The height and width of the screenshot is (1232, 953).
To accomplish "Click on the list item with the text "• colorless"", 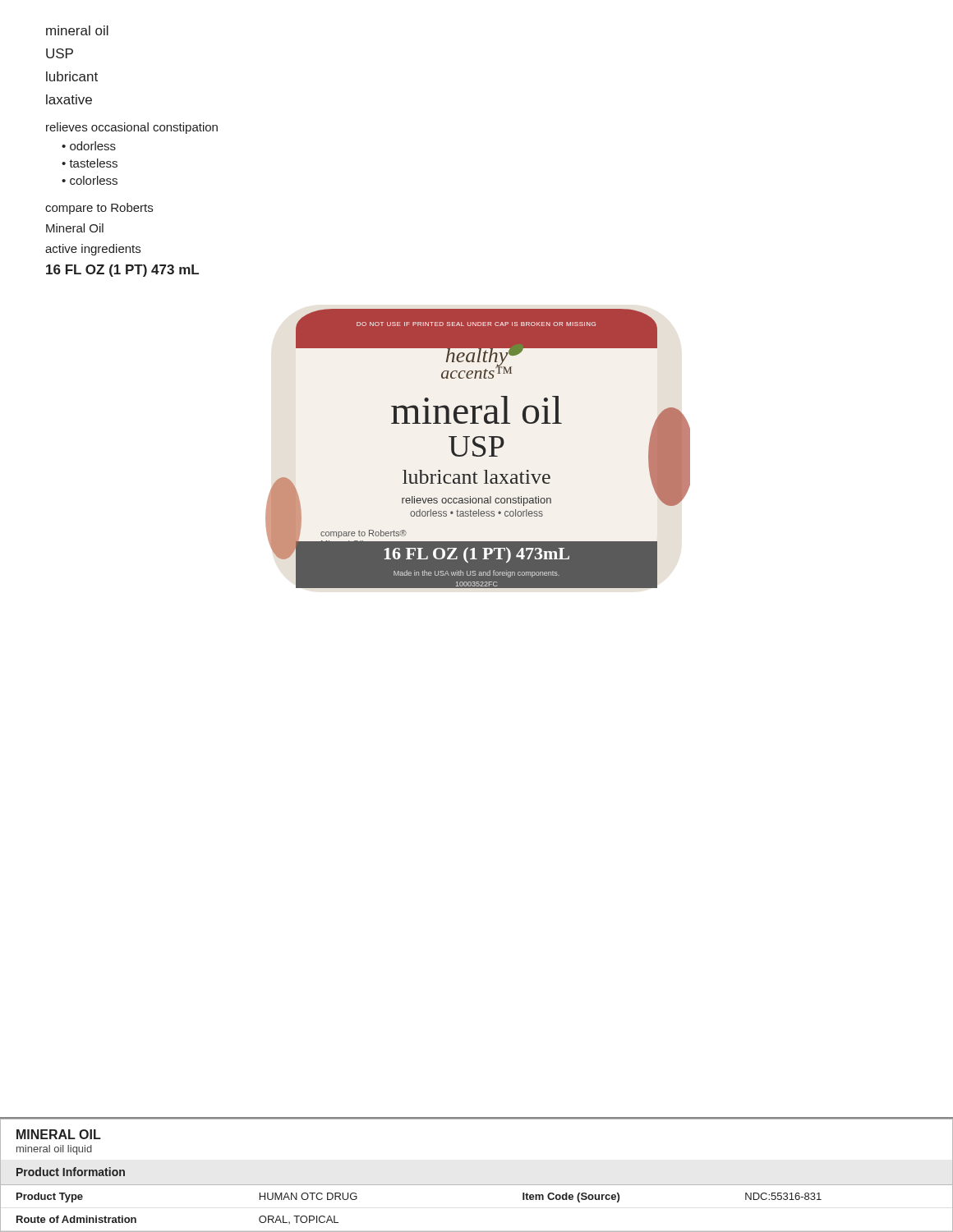I will tap(90, 180).
